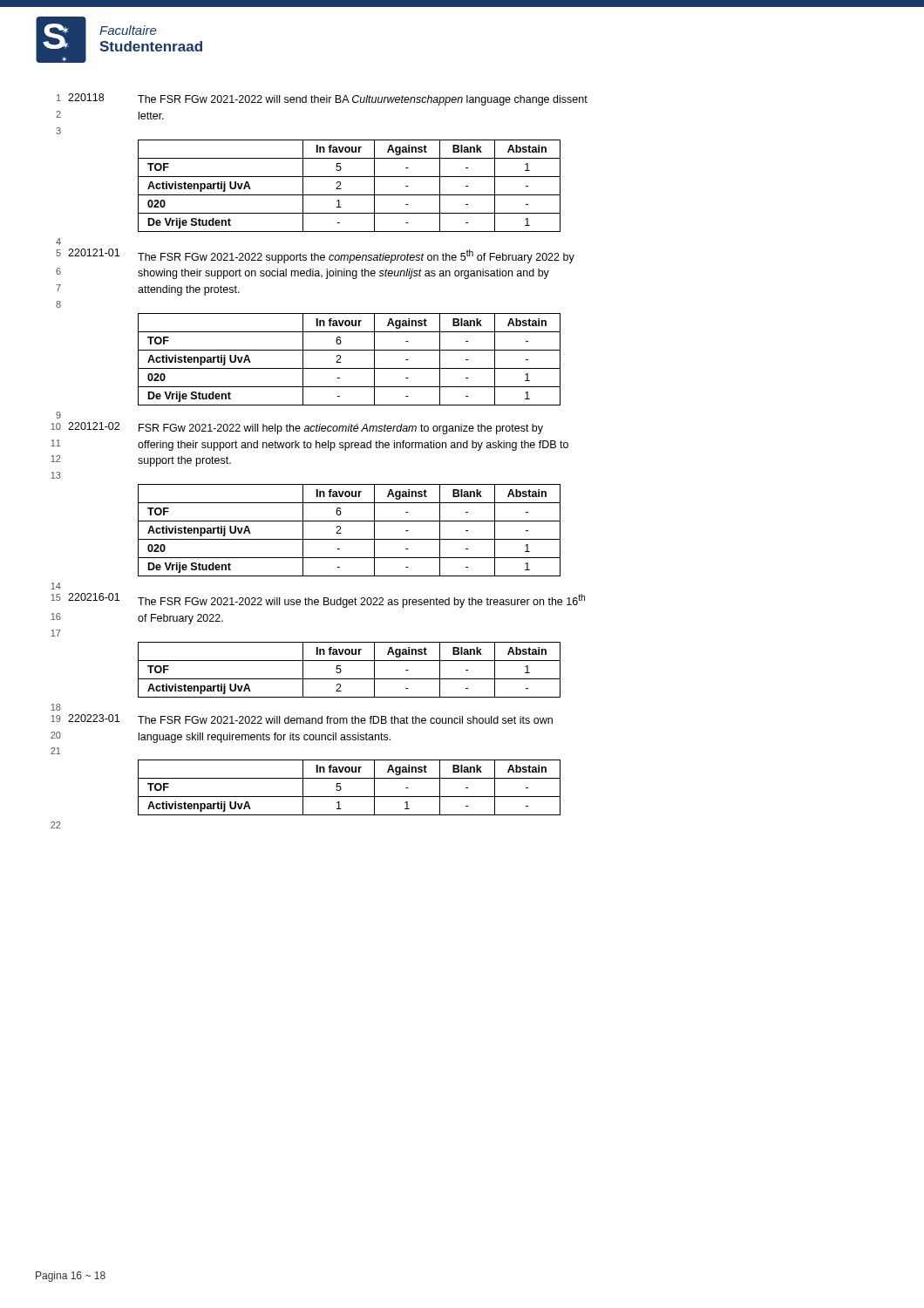924x1308 pixels.
Task: Locate the block of text that opens with "10 220121-02 FSR FGw 2021-2022 will help"
Action: coord(462,428)
